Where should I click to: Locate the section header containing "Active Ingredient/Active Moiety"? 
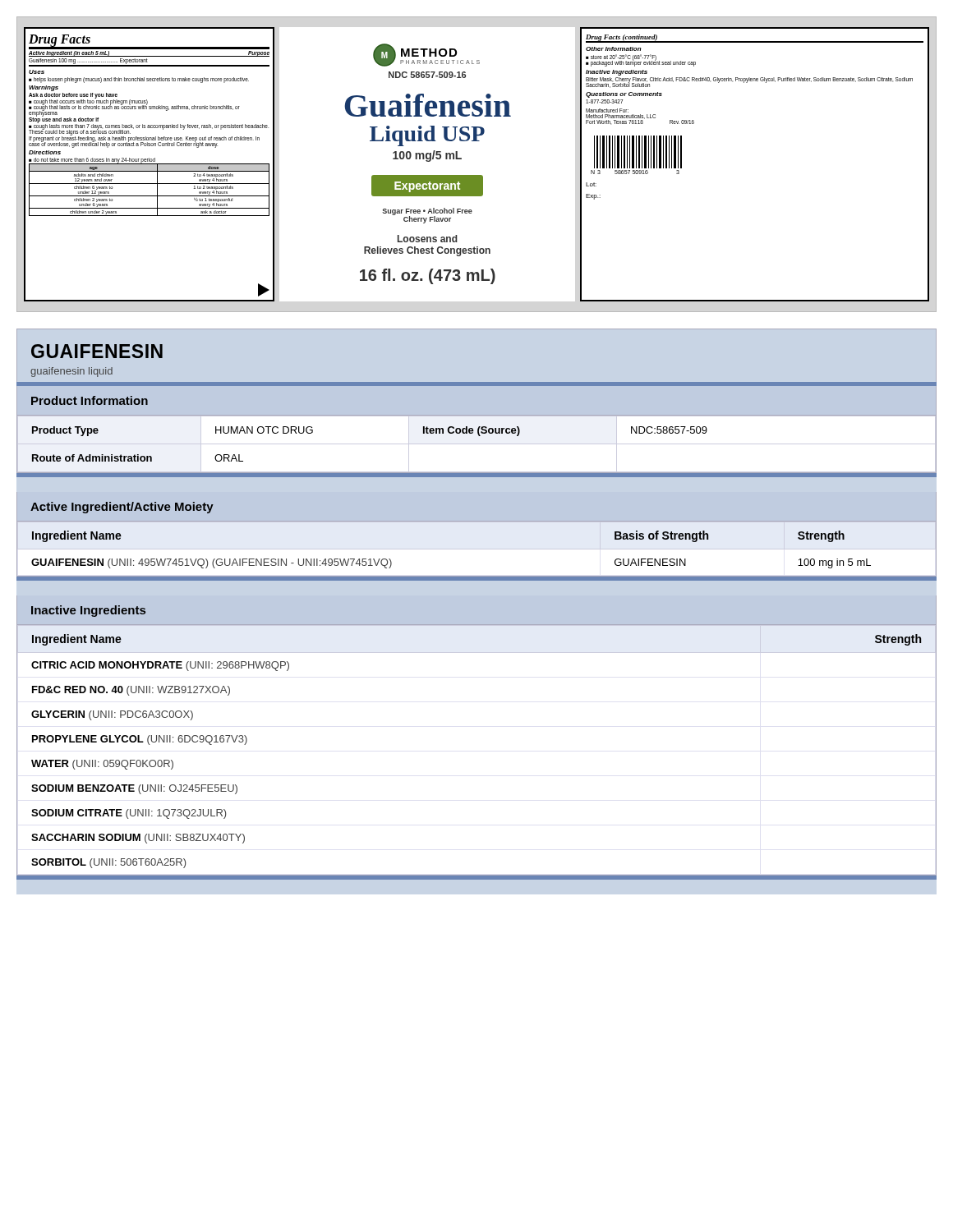click(122, 506)
